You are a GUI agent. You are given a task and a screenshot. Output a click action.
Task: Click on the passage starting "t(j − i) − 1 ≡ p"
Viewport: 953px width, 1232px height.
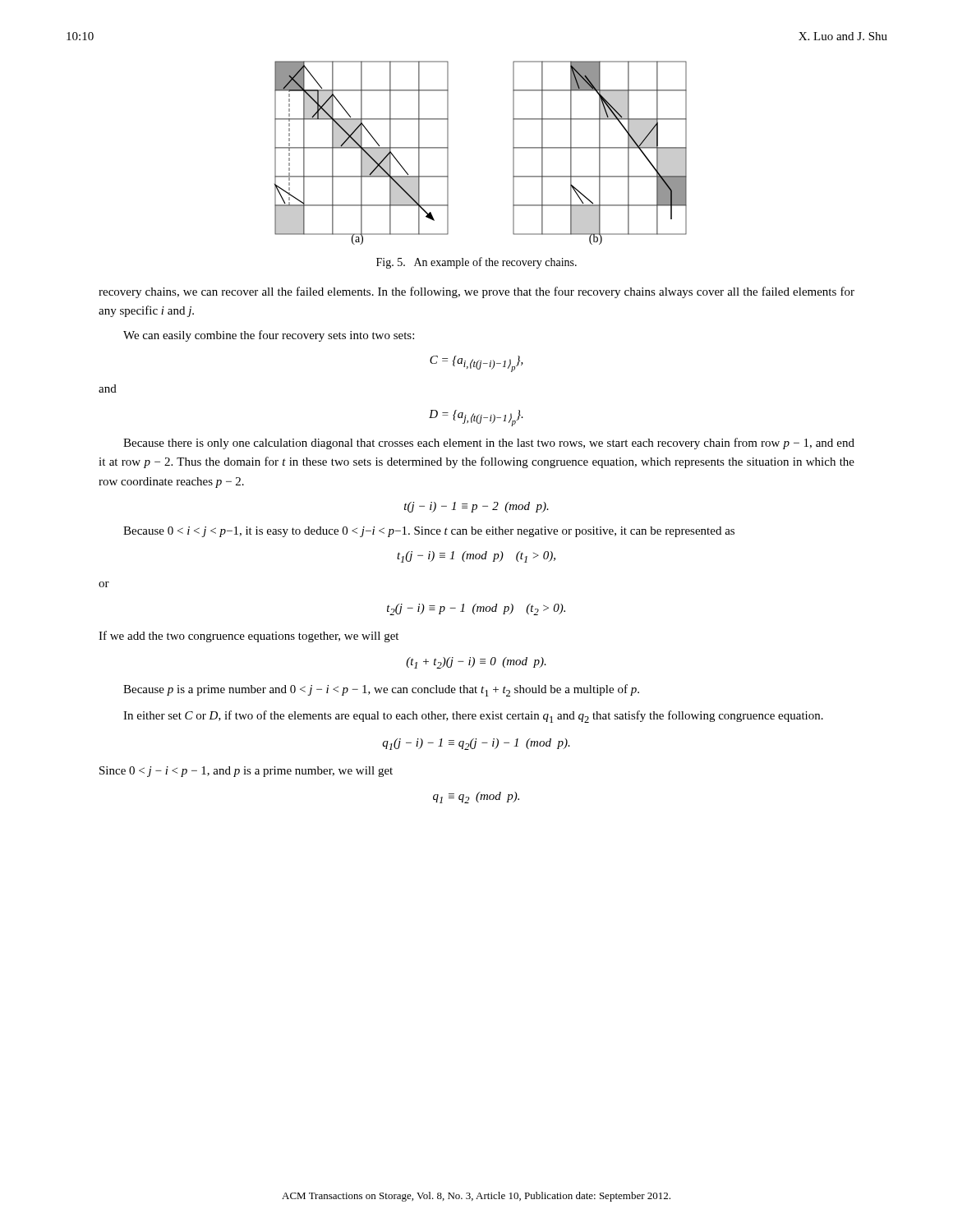476,506
